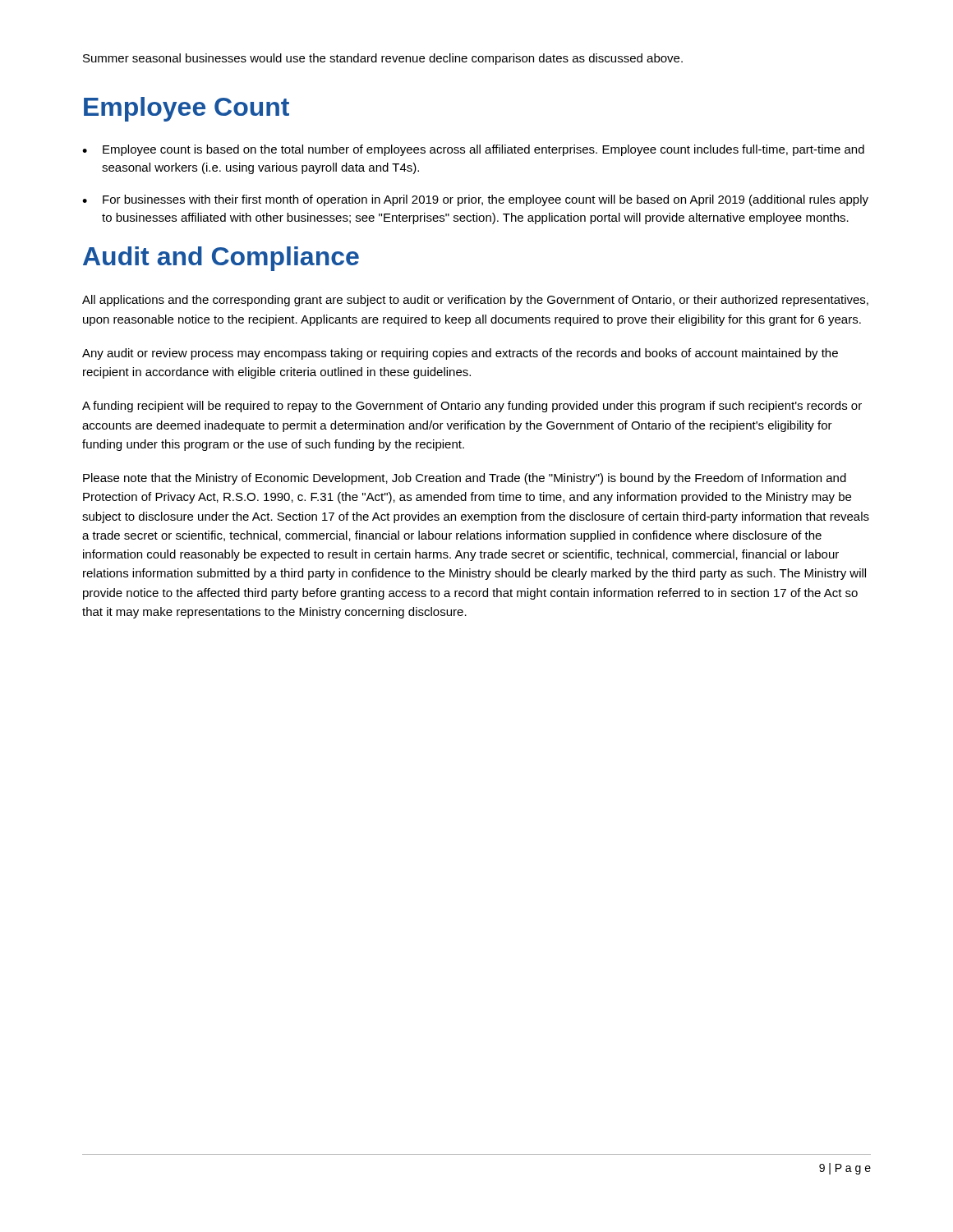Screen dimensions: 1232x953
Task: Find the text starting "• For businesses with their first"
Action: click(x=476, y=209)
